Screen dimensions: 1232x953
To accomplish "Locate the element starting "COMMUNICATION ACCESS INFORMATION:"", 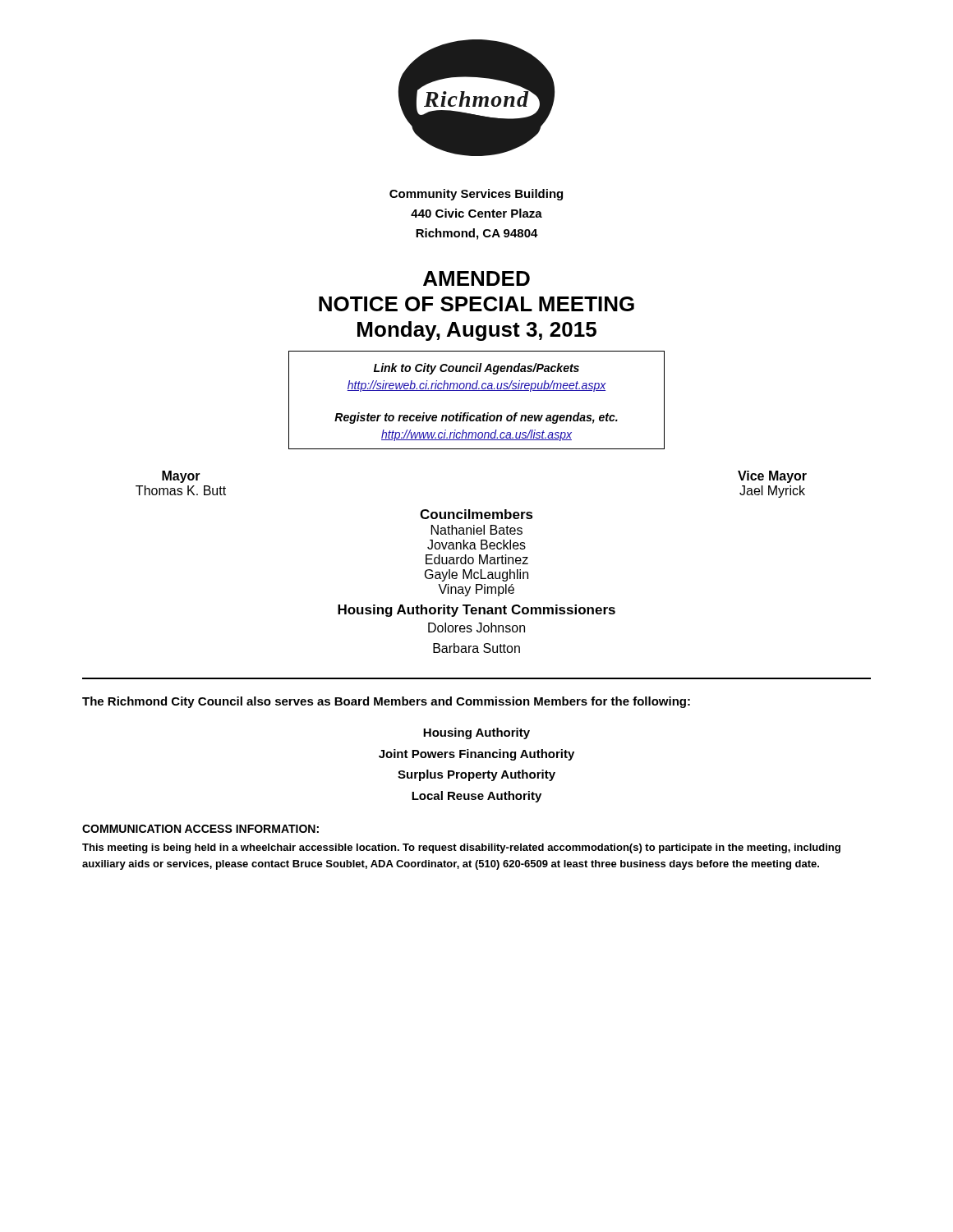I will (x=201, y=829).
